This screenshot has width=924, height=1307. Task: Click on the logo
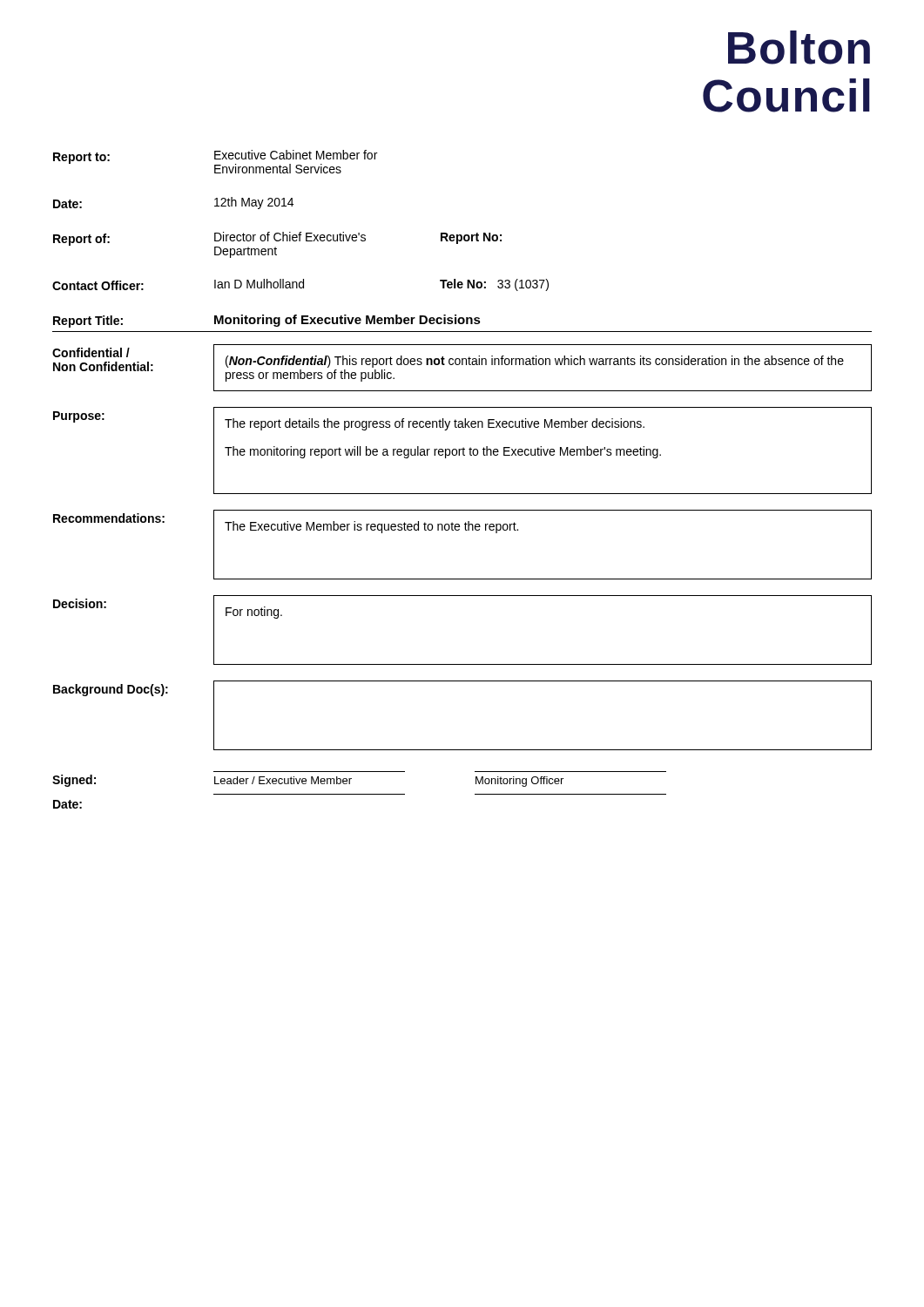coord(787,72)
